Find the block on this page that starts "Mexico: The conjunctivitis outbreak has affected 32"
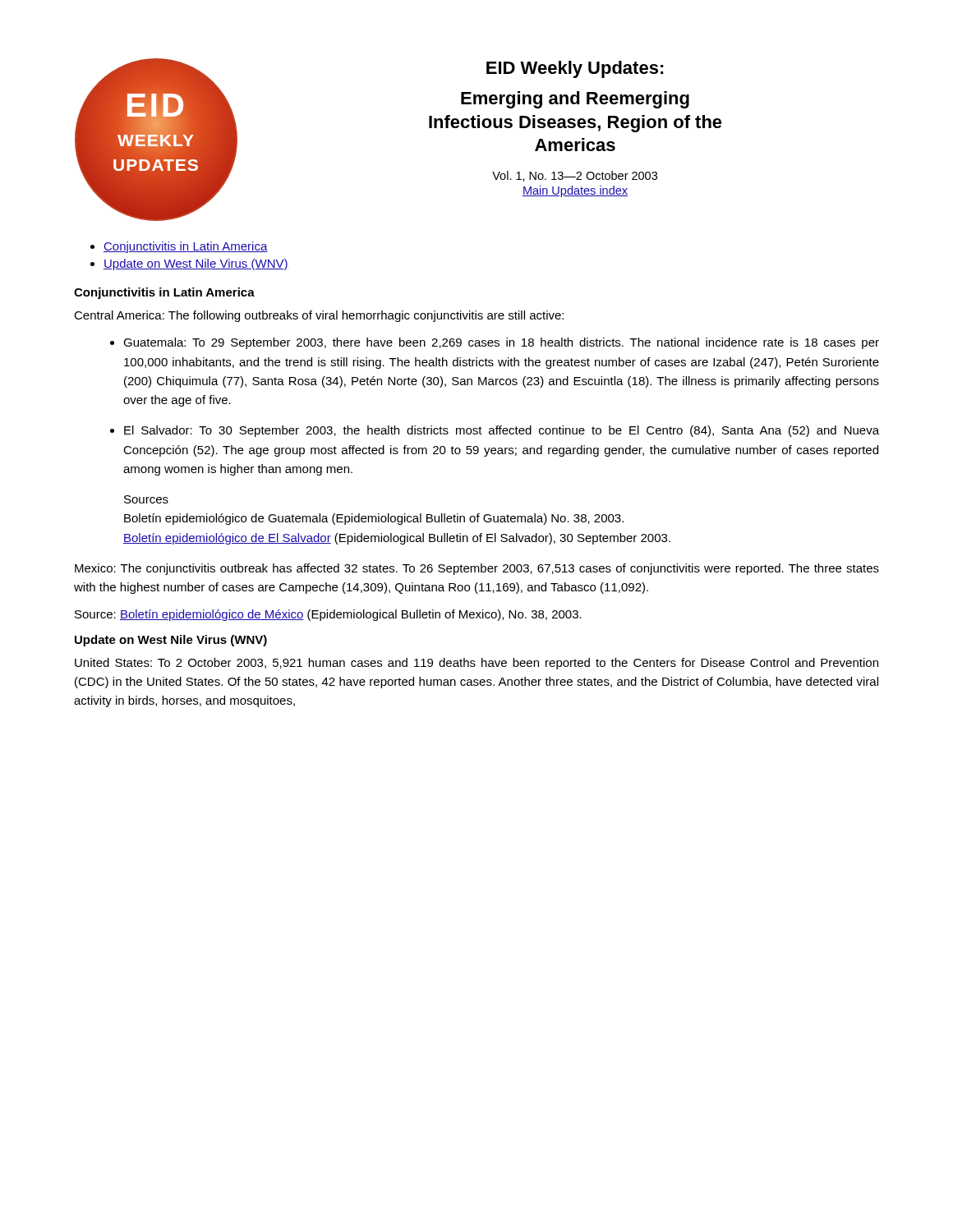 pos(476,577)
